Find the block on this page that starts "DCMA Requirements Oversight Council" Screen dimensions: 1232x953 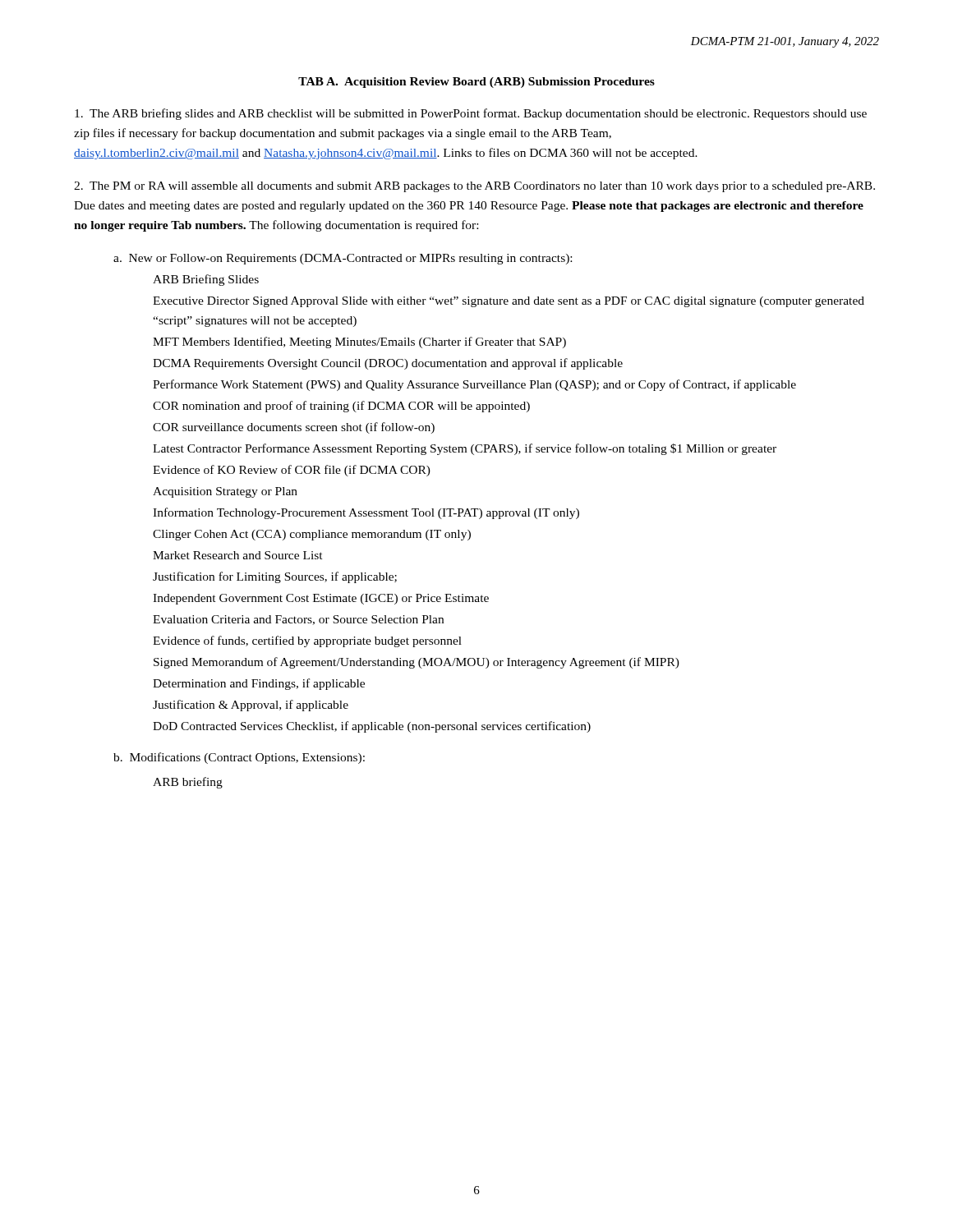pos(388,363)
